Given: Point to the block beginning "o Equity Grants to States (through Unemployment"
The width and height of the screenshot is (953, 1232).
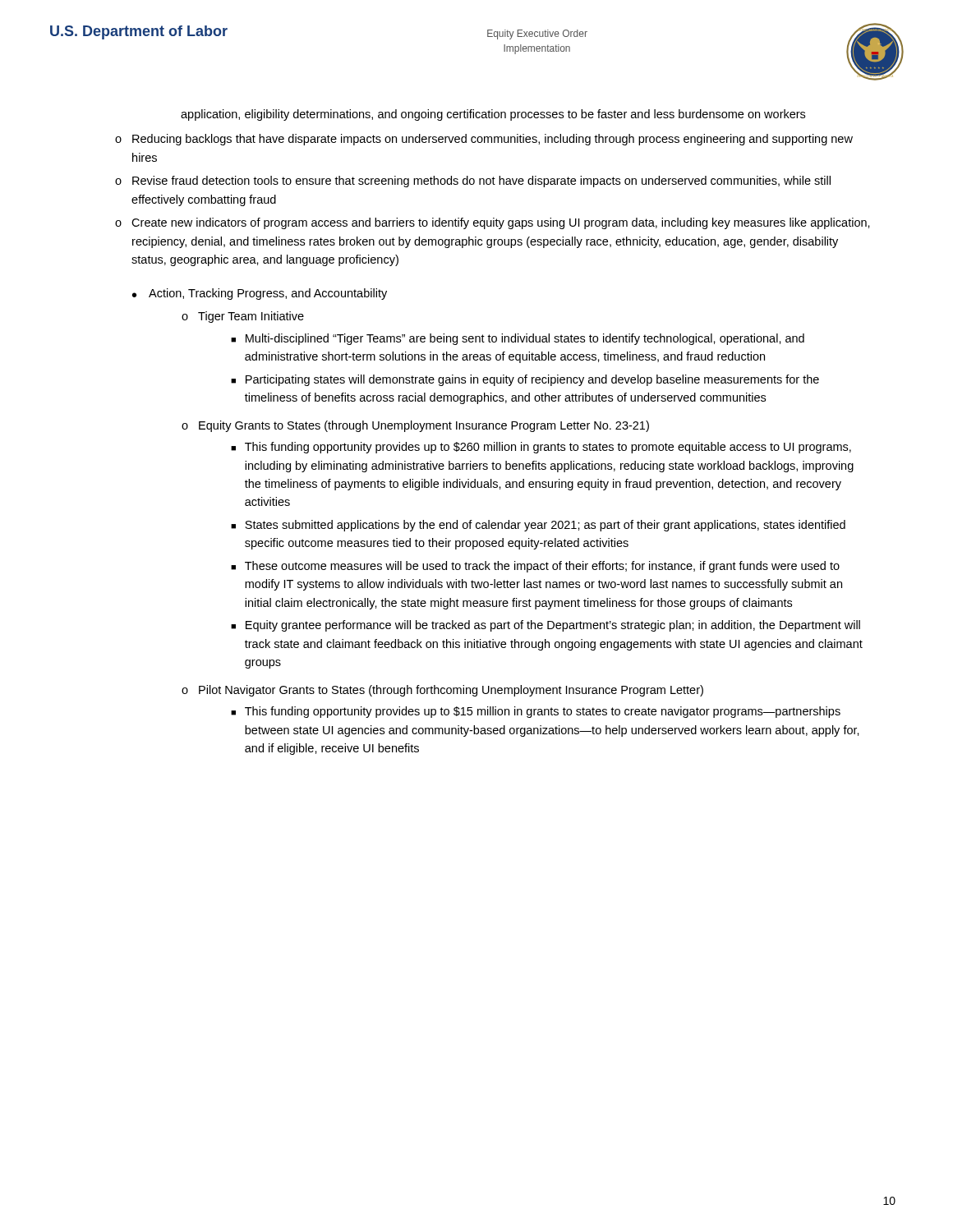Looking at the screenshot, I should point(526,546).
